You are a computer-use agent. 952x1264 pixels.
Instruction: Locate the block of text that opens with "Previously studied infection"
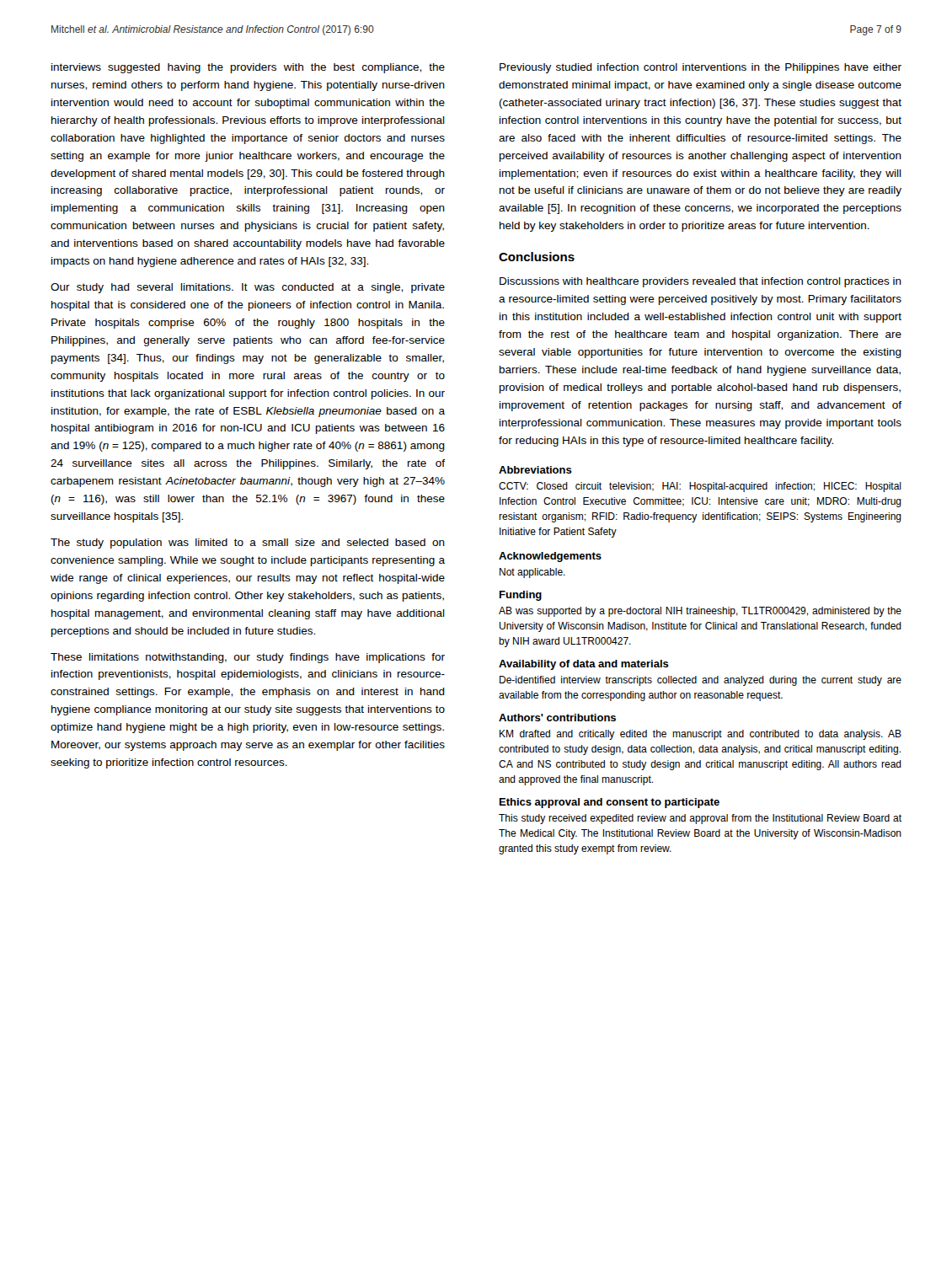[x=700, y=147]
